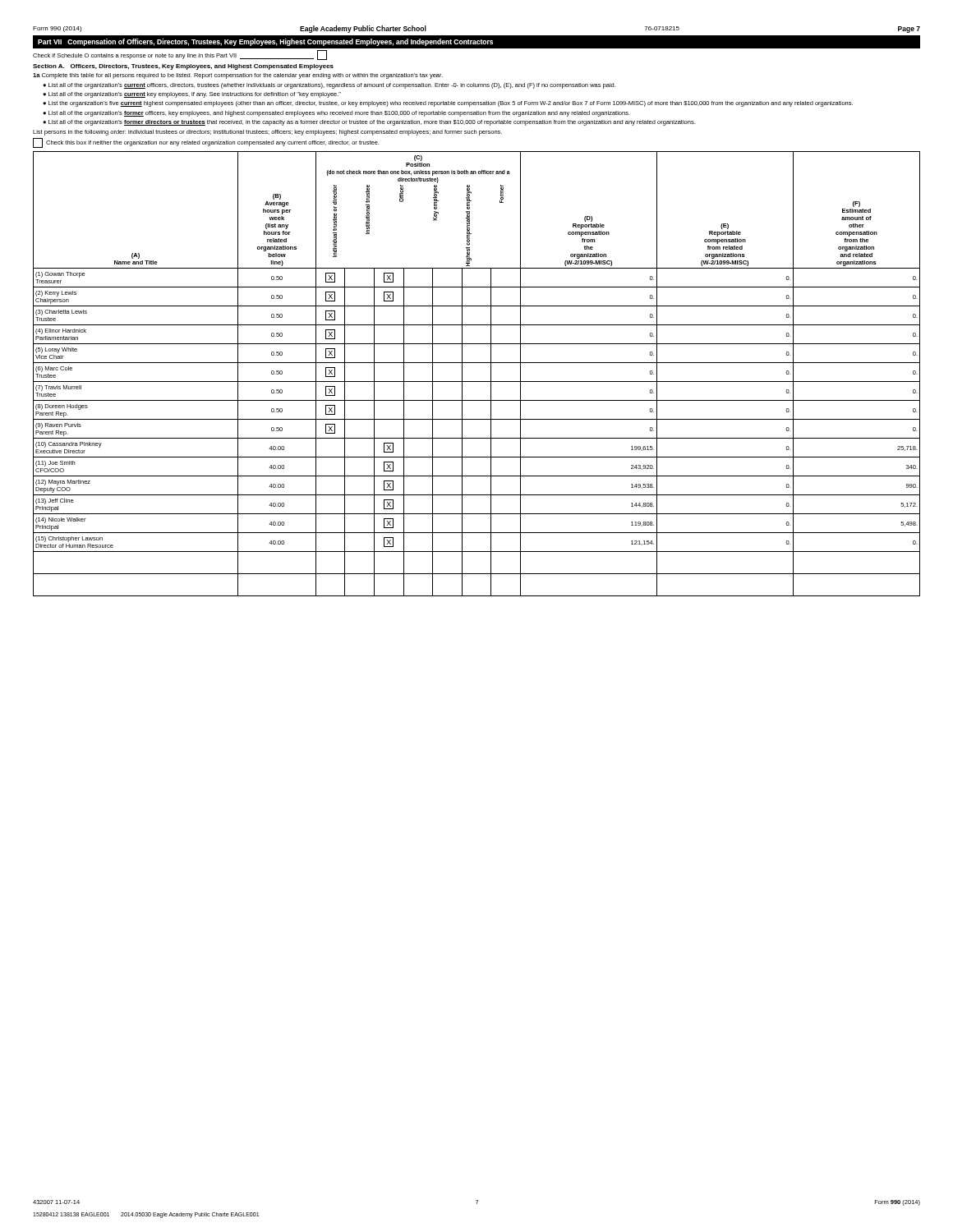953x1232 pixels.
Task: Click on the list item that reads "● List the"
Action: click(448, 103)
